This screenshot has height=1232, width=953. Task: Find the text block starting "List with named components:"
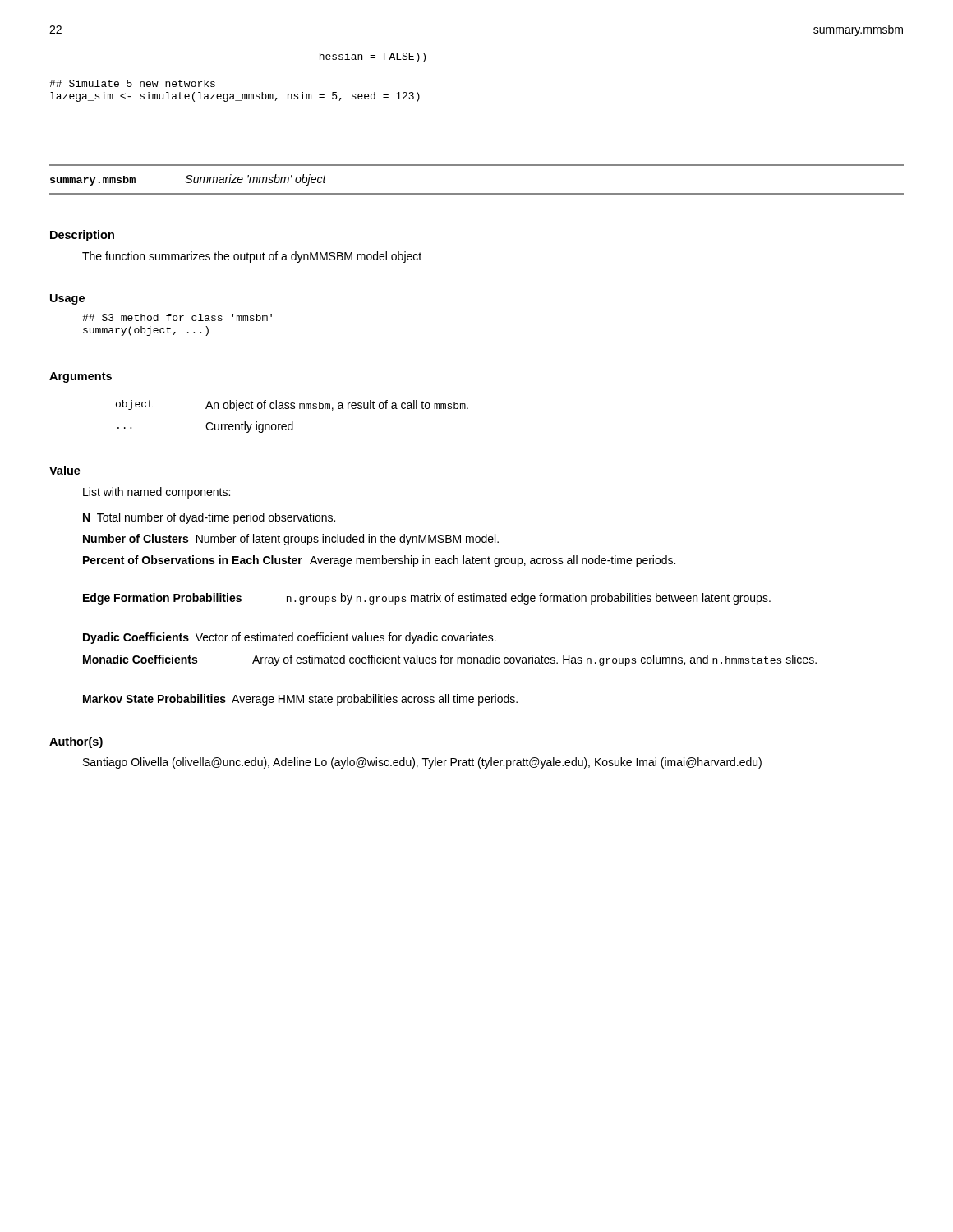click(x=157, y=492)
